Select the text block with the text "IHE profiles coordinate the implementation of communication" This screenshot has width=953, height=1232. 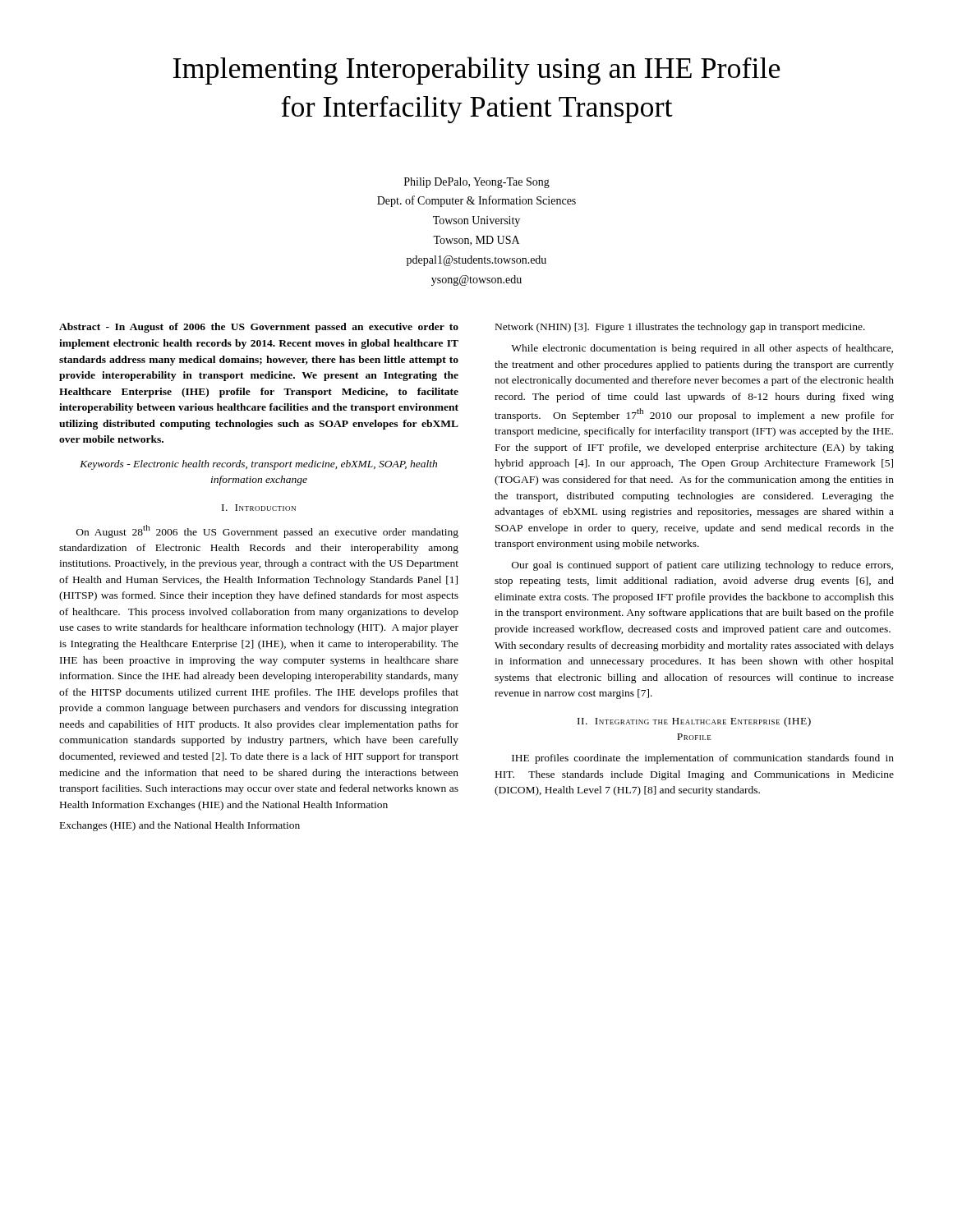click(694, 774)
